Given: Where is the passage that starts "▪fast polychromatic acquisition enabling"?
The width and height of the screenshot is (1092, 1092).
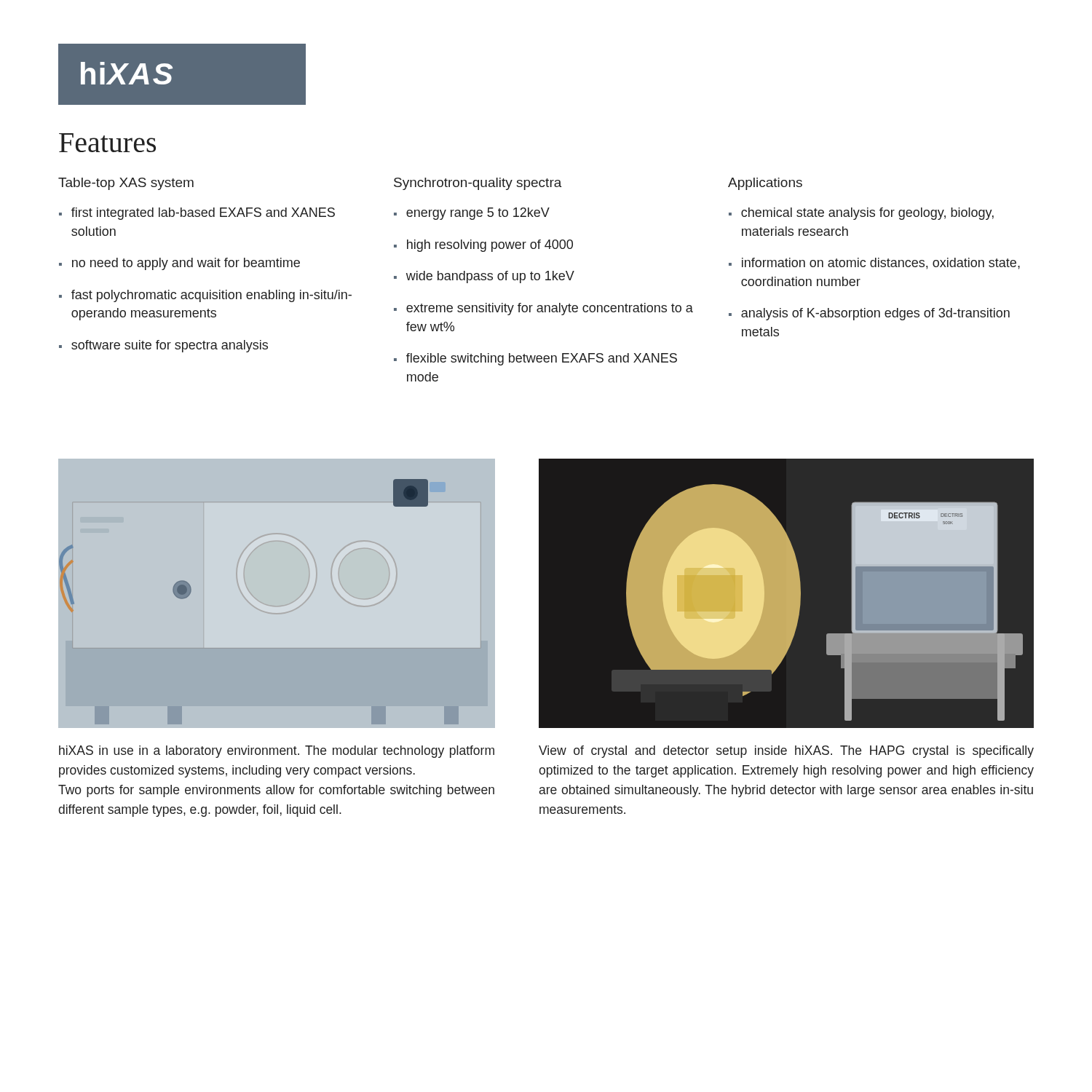Looking at the screenshot, I should (211, 305).
